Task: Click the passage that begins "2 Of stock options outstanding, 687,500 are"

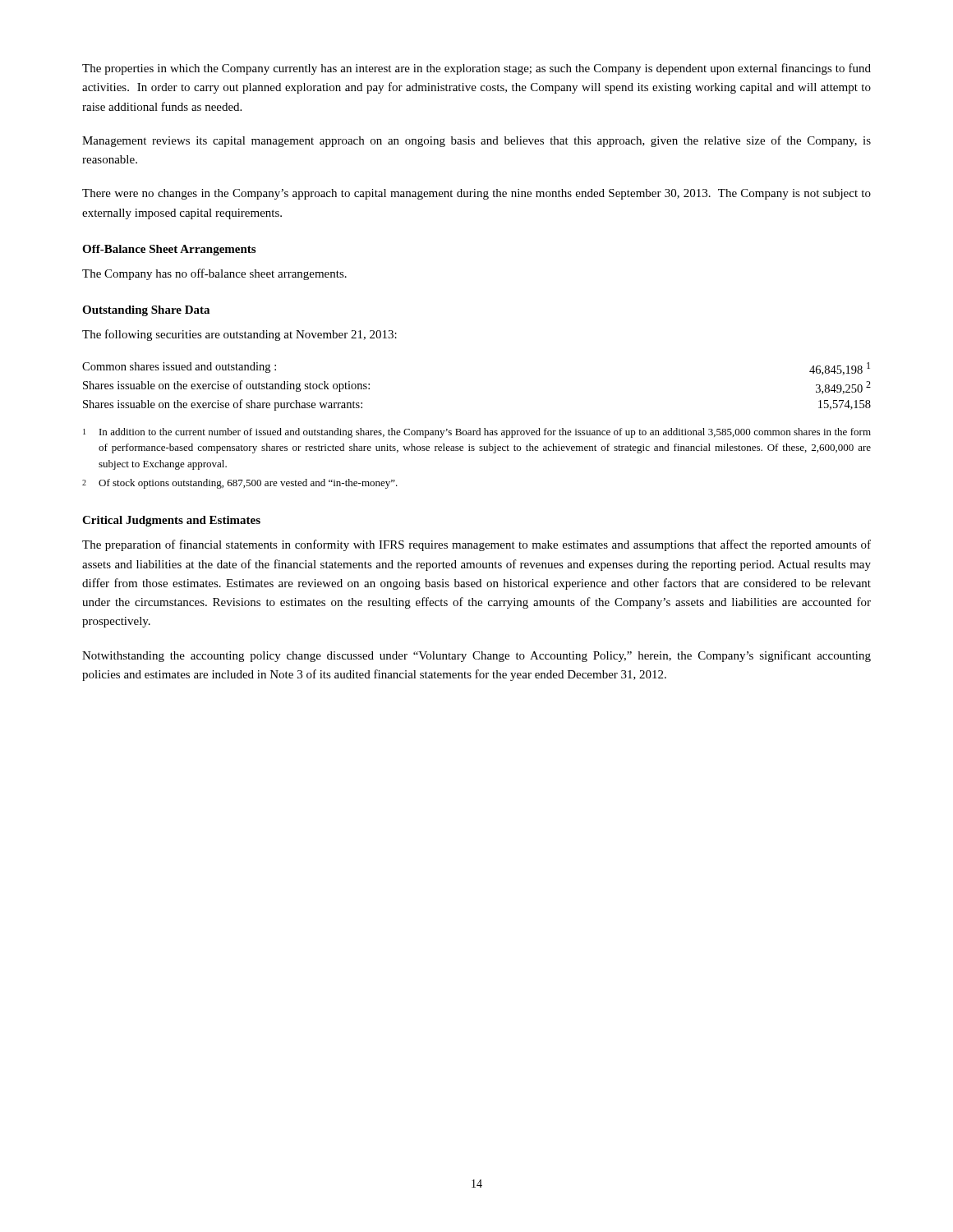Action: 240,484
